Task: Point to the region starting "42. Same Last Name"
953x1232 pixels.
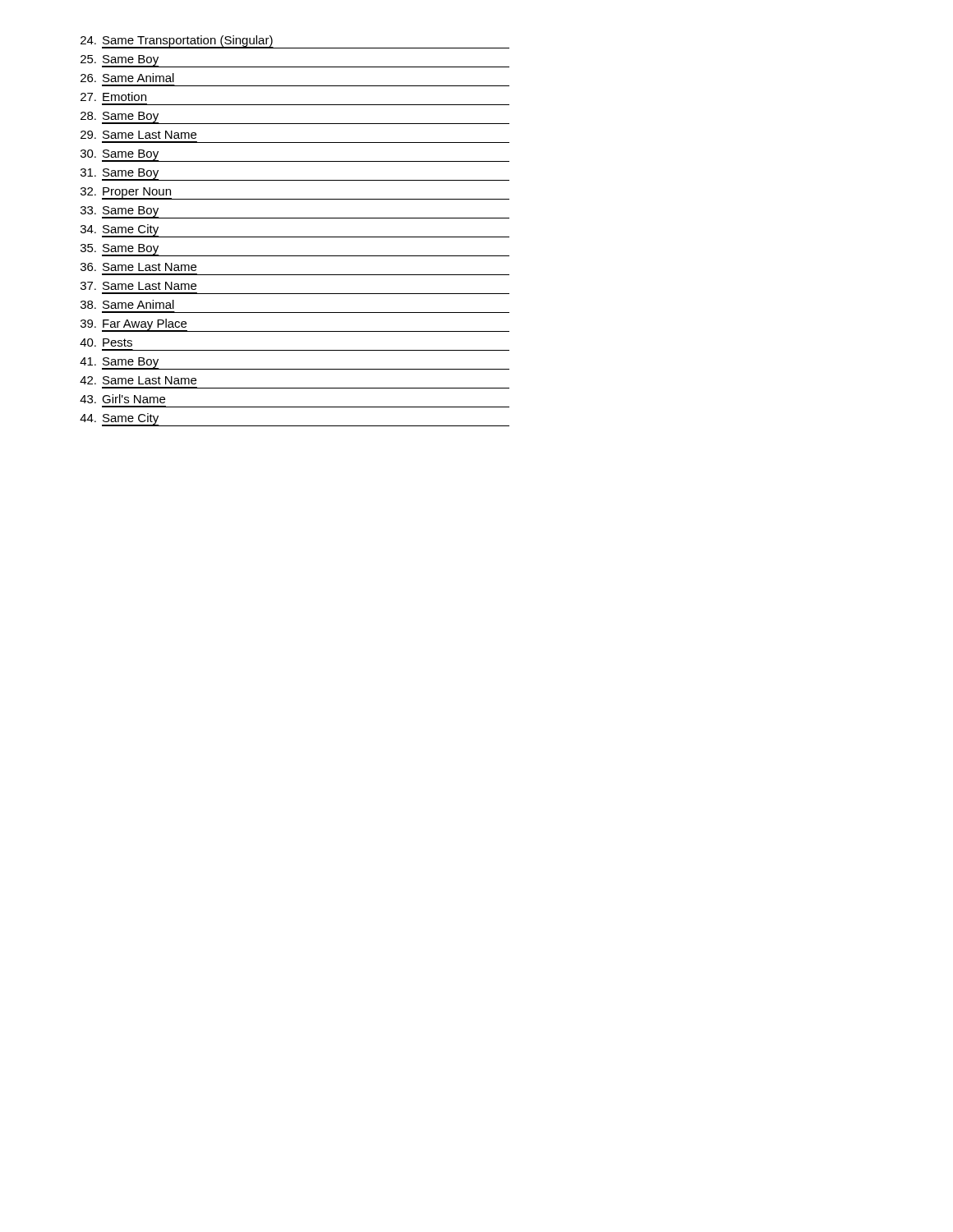Action: [288, 381]
